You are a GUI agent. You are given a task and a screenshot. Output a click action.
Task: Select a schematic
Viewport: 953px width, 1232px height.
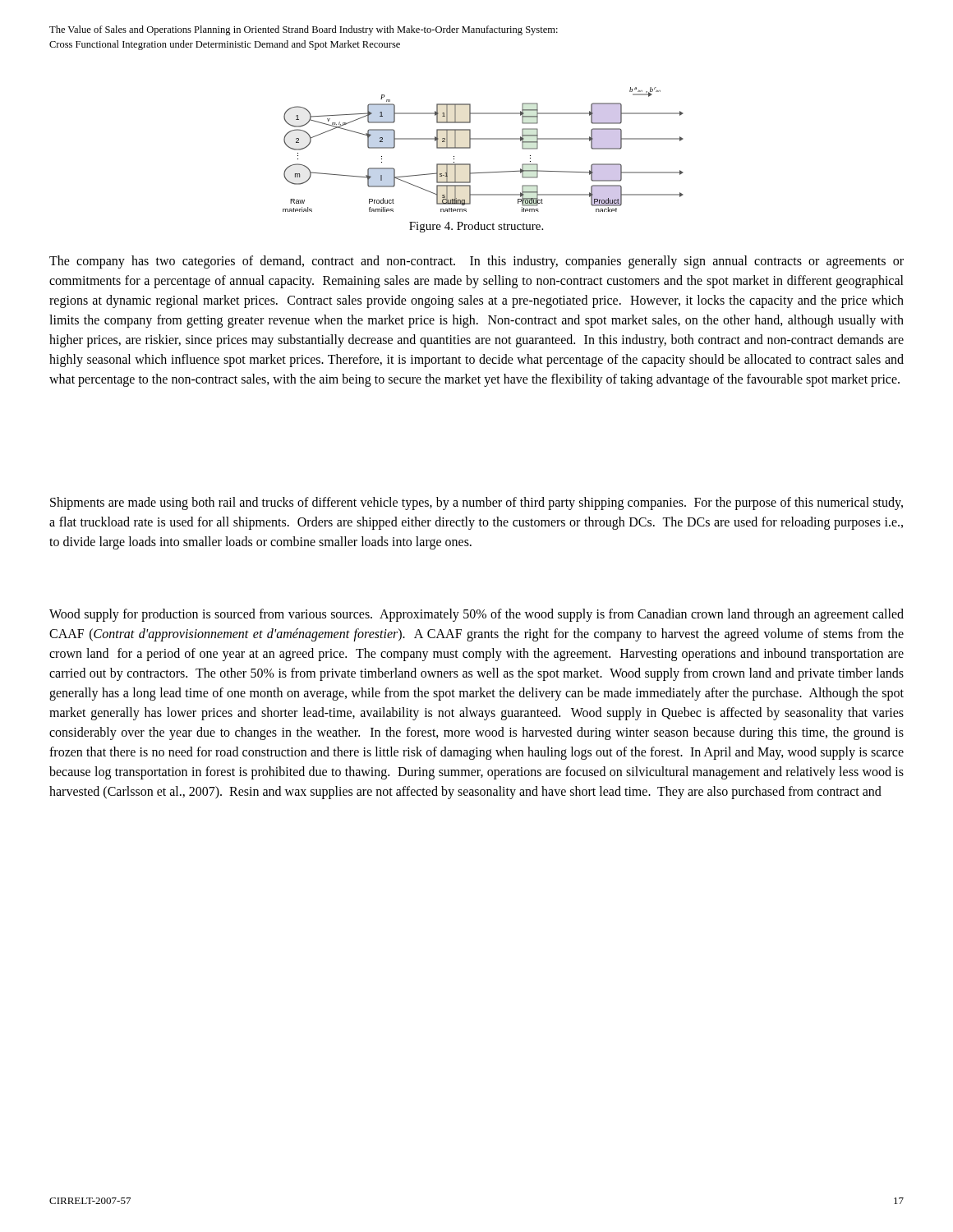click(x=476, y=145)
